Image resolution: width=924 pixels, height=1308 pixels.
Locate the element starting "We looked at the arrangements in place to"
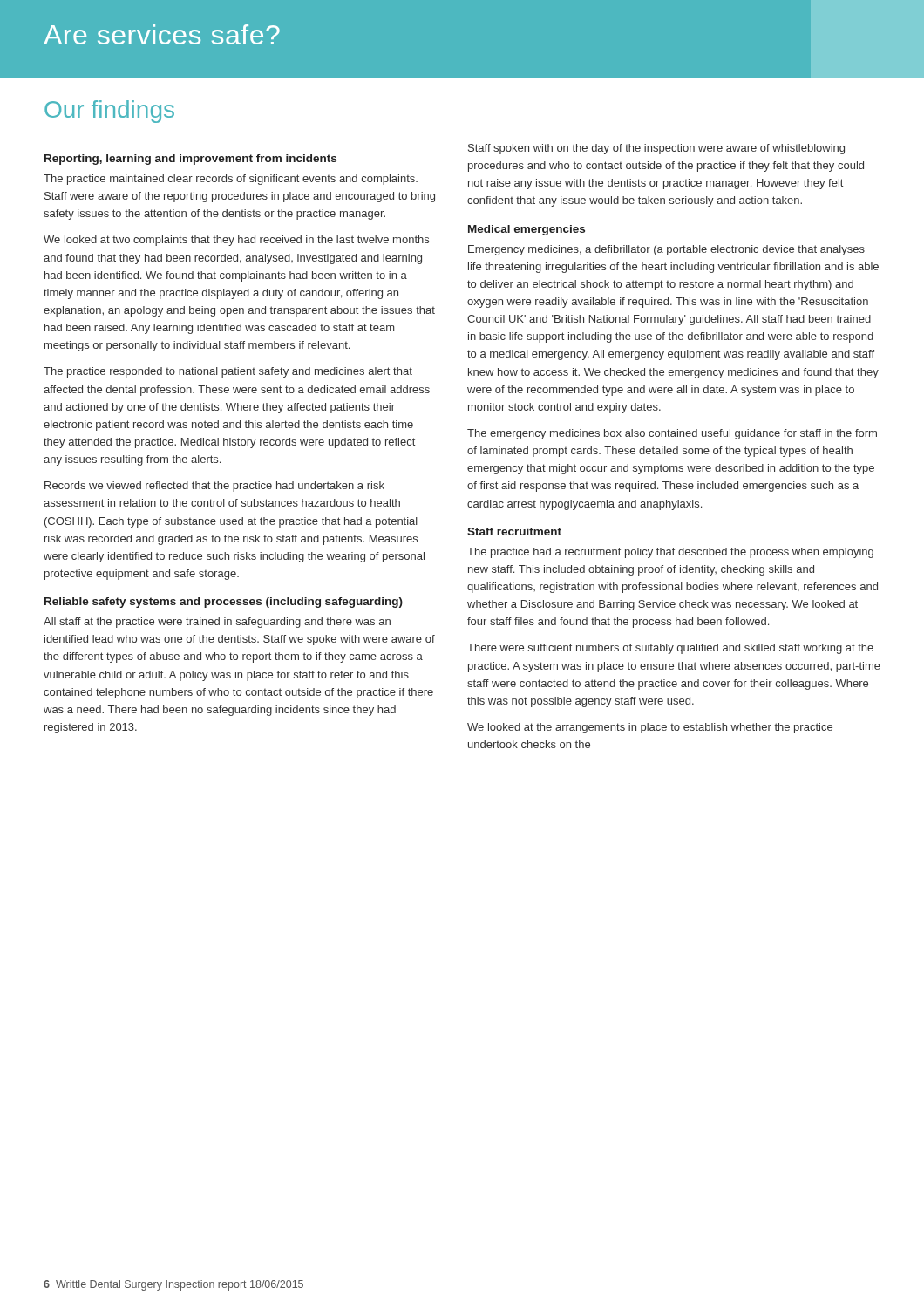650,736
